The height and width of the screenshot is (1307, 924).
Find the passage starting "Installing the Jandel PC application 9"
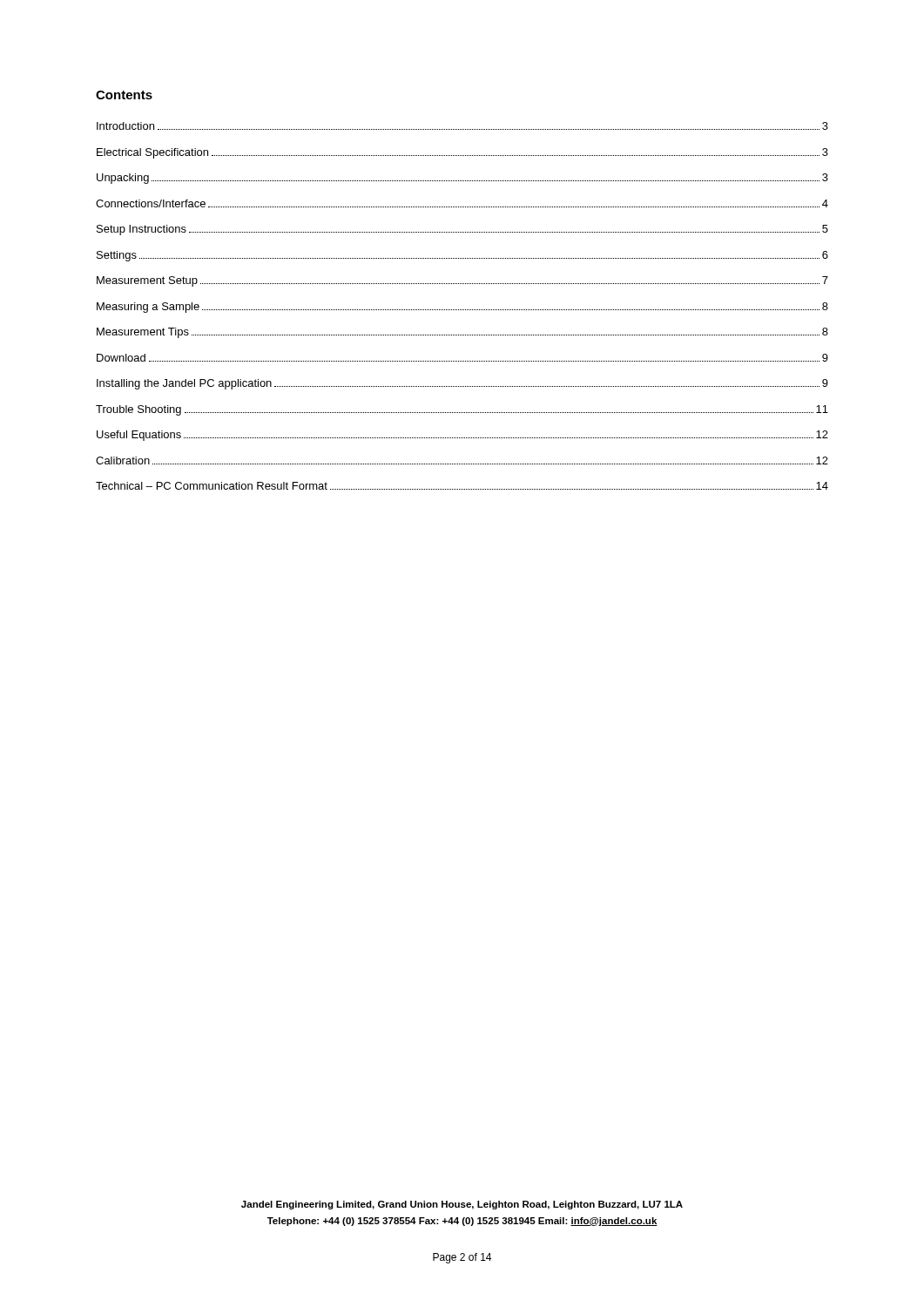tap(462, 383)
